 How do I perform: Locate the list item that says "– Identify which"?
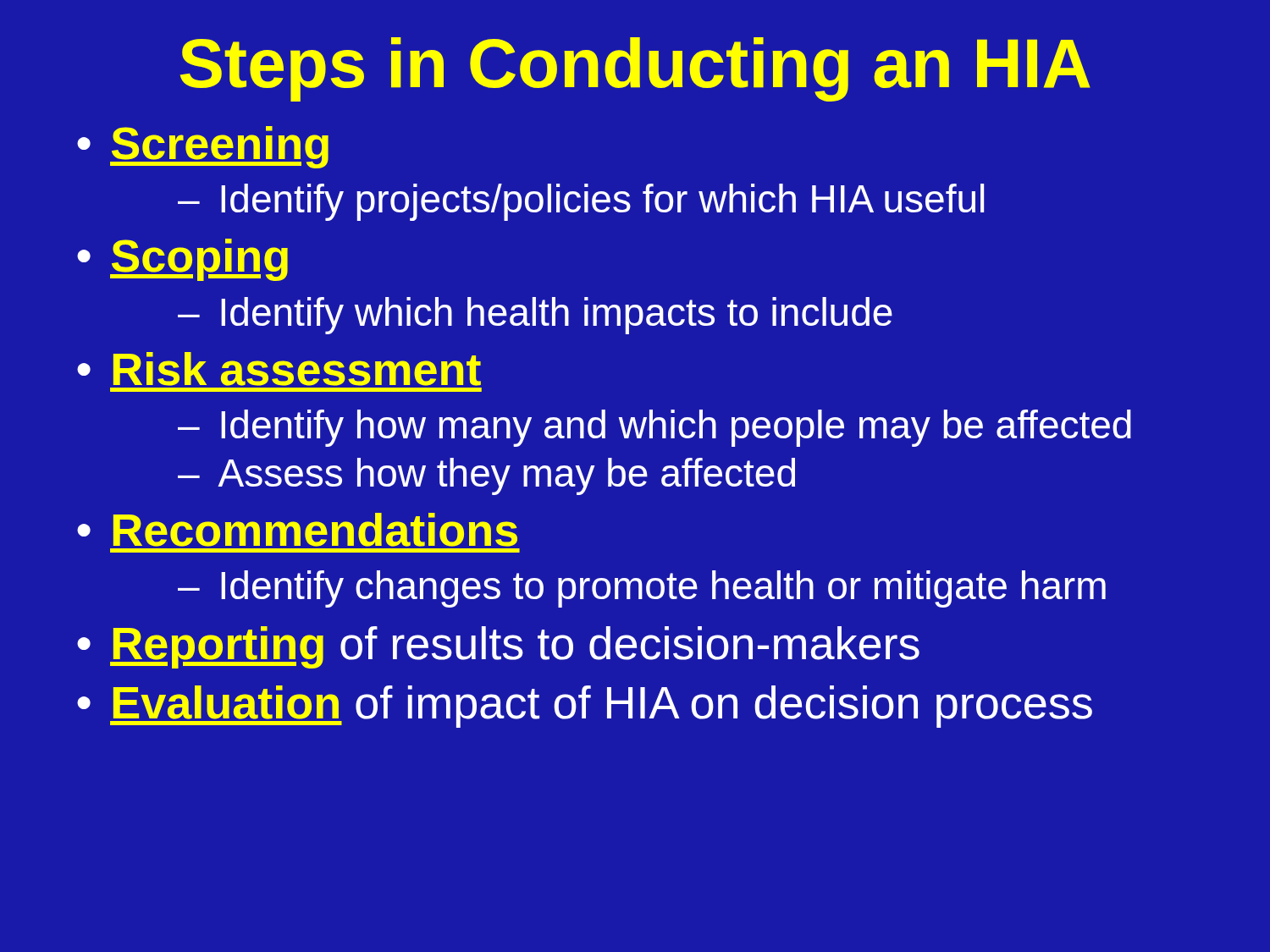point(536,312)
